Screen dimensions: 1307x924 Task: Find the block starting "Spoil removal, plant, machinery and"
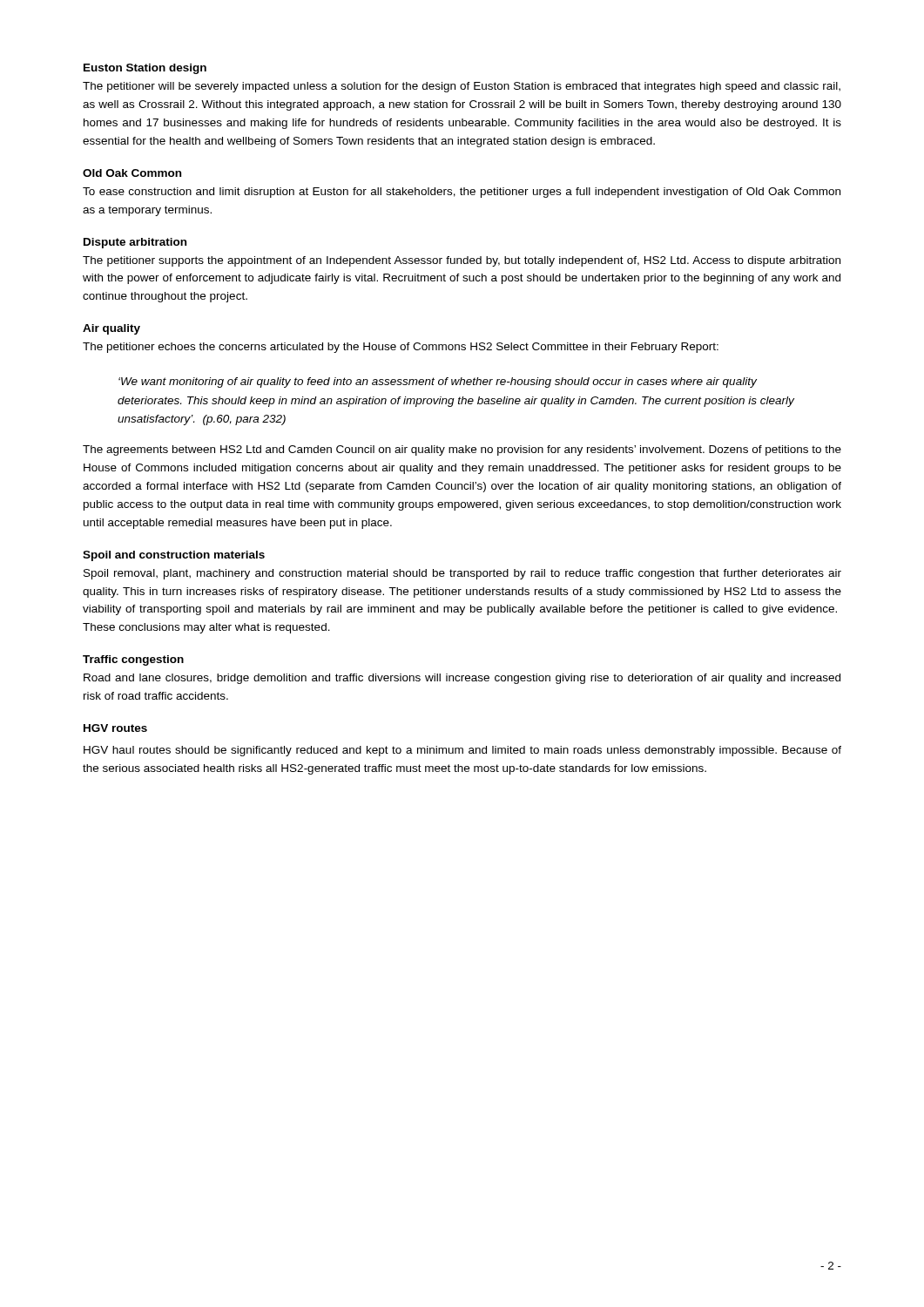pyautogui.click(x=462, y=600)
